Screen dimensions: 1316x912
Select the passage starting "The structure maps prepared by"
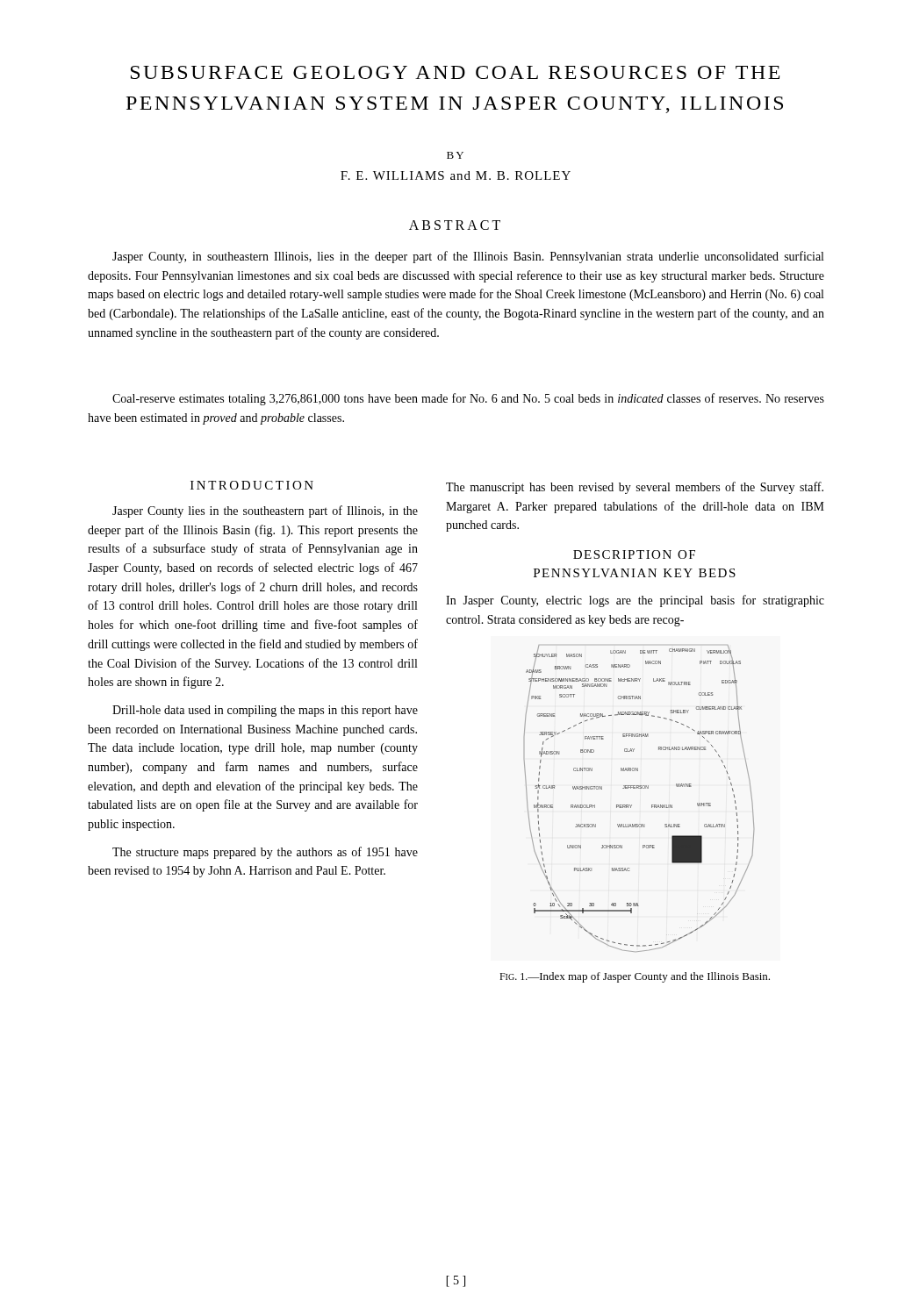(x=253, y=862)
